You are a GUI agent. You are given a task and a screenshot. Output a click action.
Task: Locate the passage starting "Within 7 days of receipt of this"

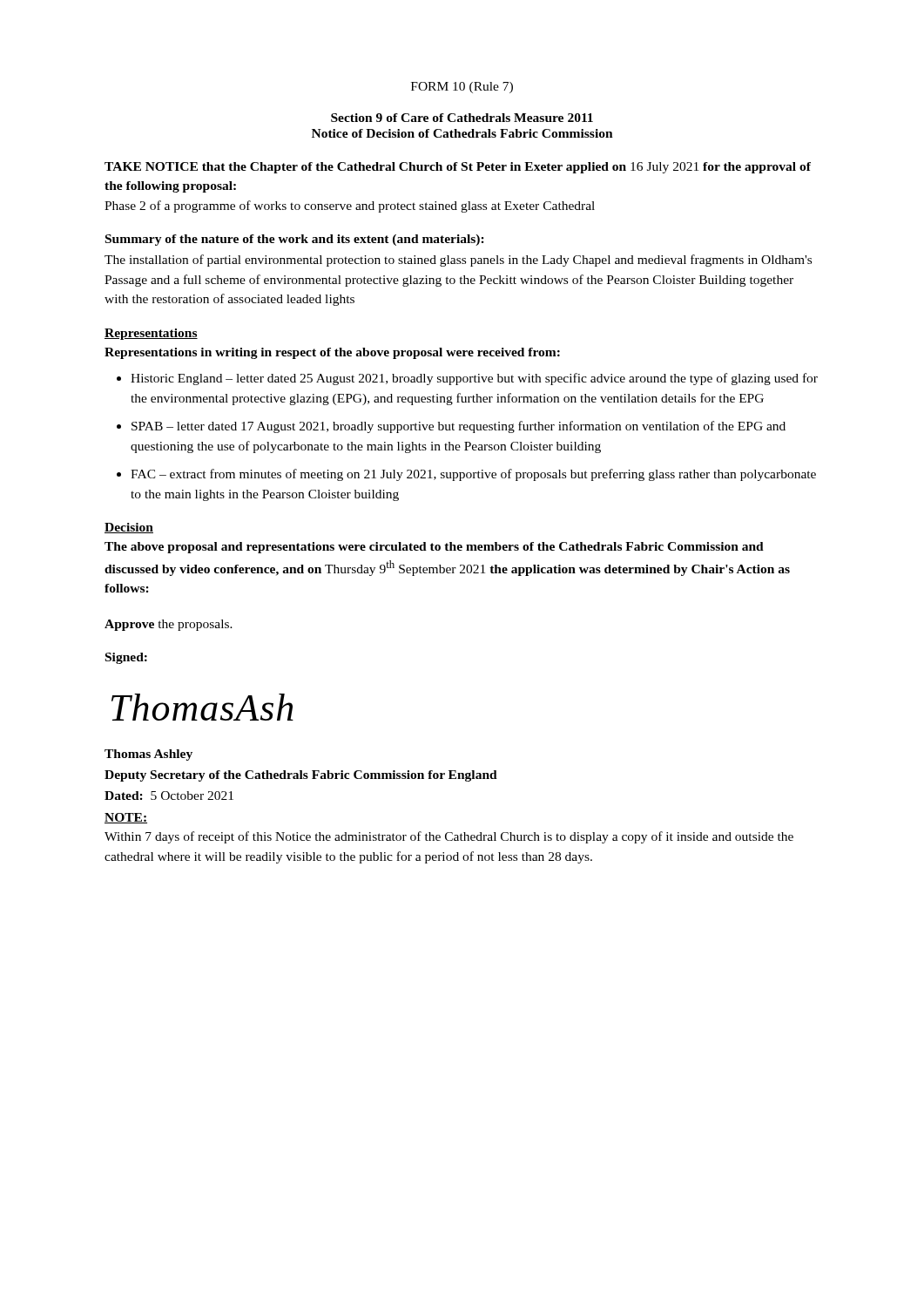(449, 846)
